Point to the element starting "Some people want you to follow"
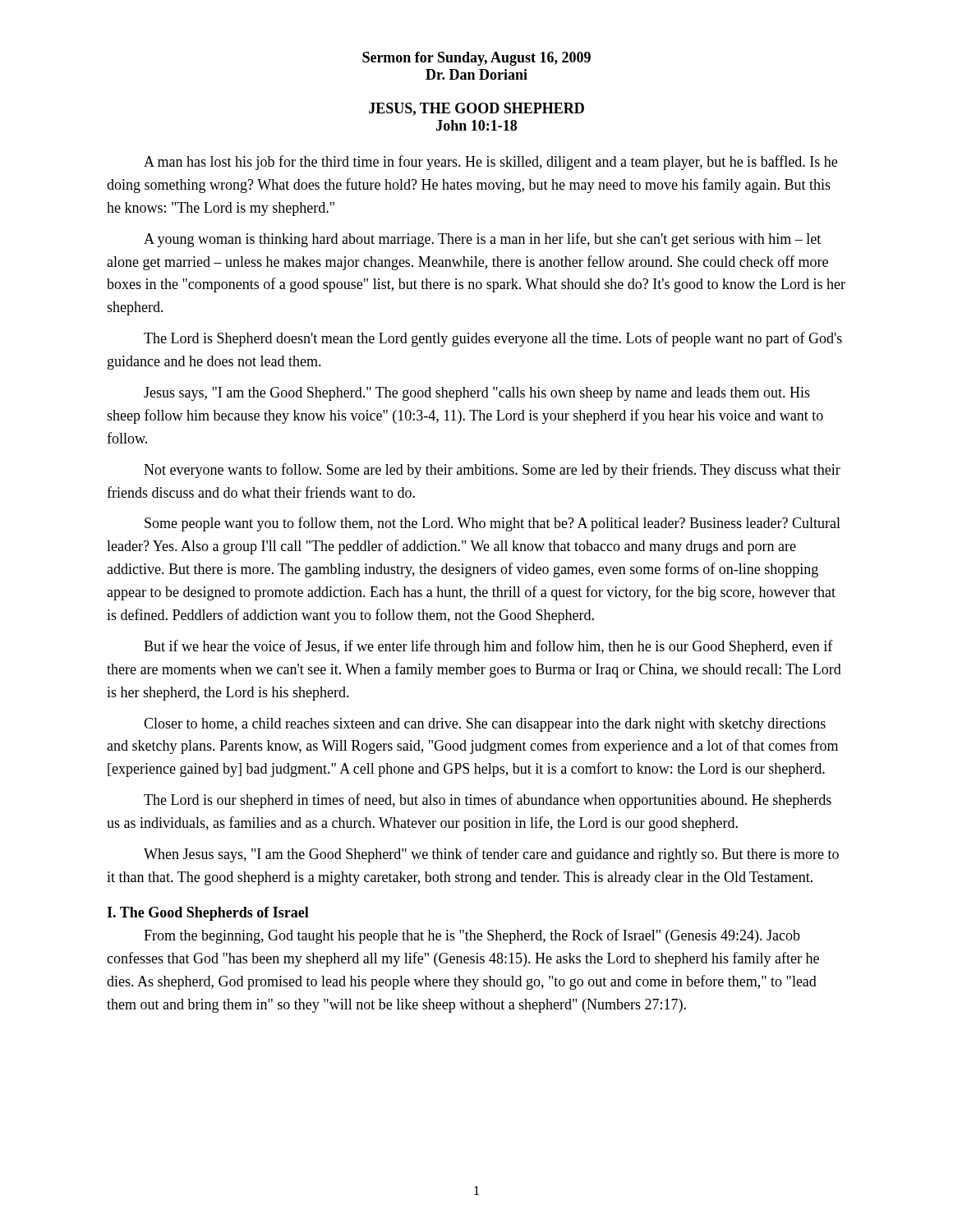This screenshot has width=953, height=1232. tap(476, 570)
